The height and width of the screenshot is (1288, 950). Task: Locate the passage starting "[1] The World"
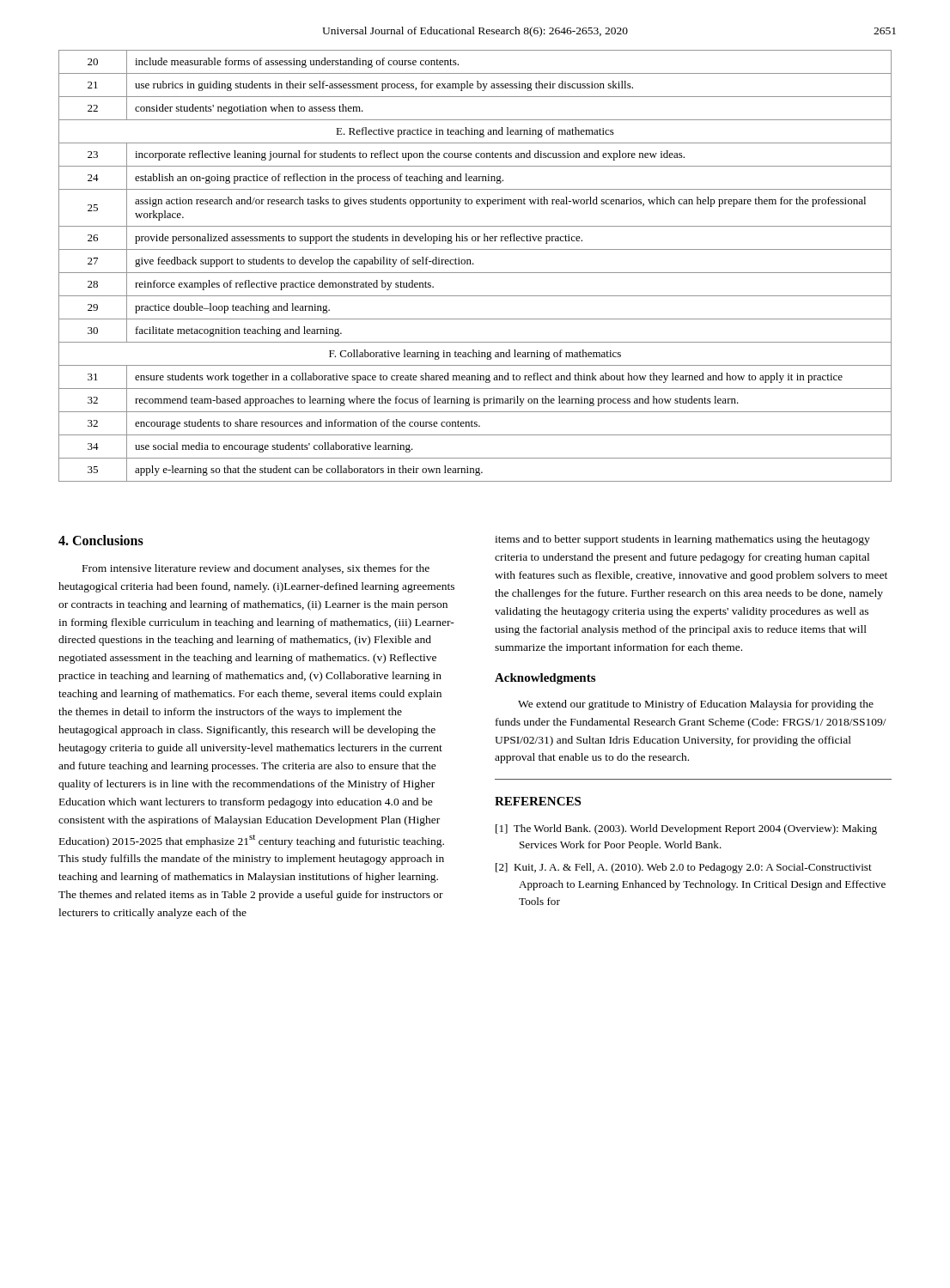tap(686, 836)
